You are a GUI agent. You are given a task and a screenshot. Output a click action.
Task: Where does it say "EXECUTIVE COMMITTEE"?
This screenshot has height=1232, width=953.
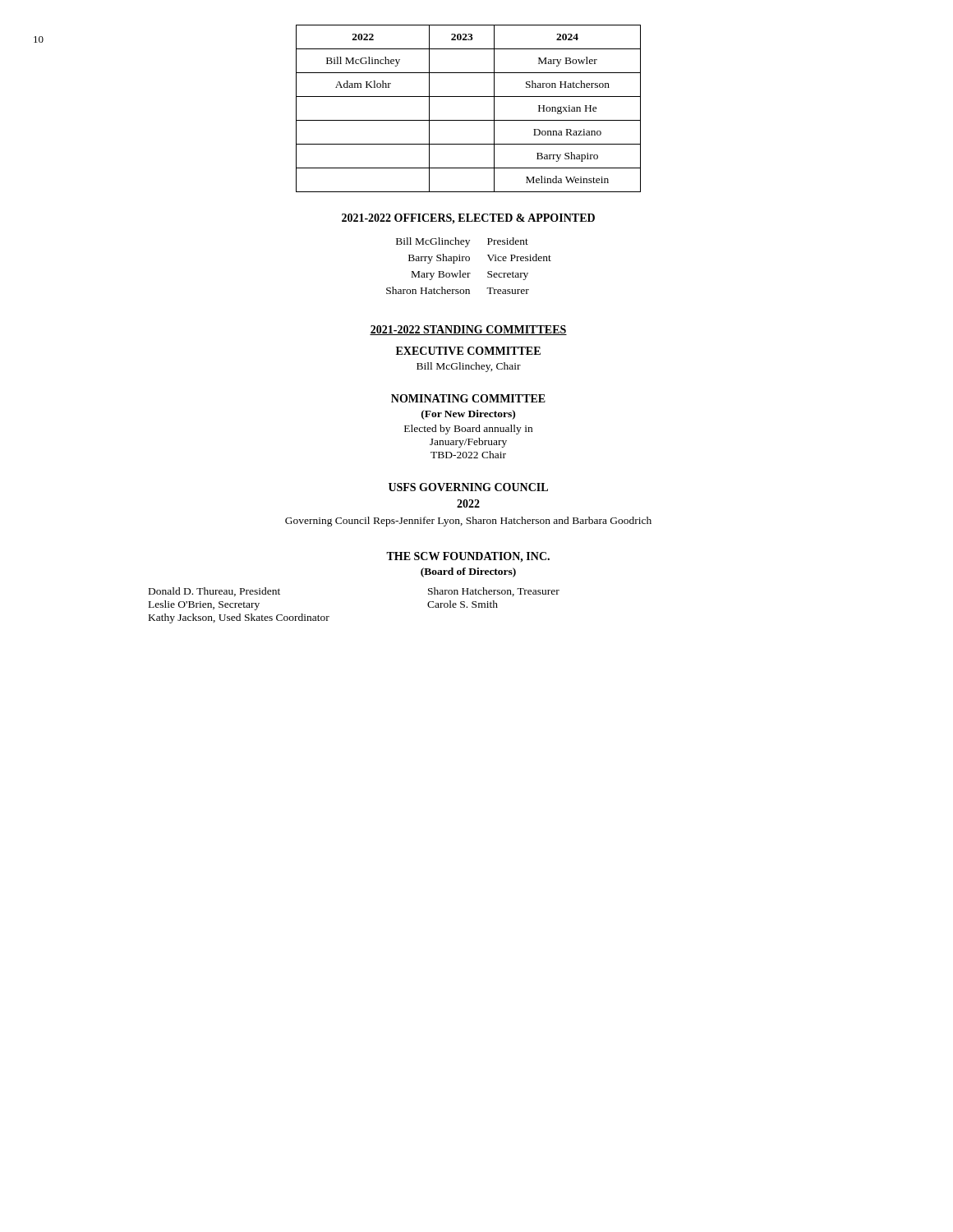point(468,351)
